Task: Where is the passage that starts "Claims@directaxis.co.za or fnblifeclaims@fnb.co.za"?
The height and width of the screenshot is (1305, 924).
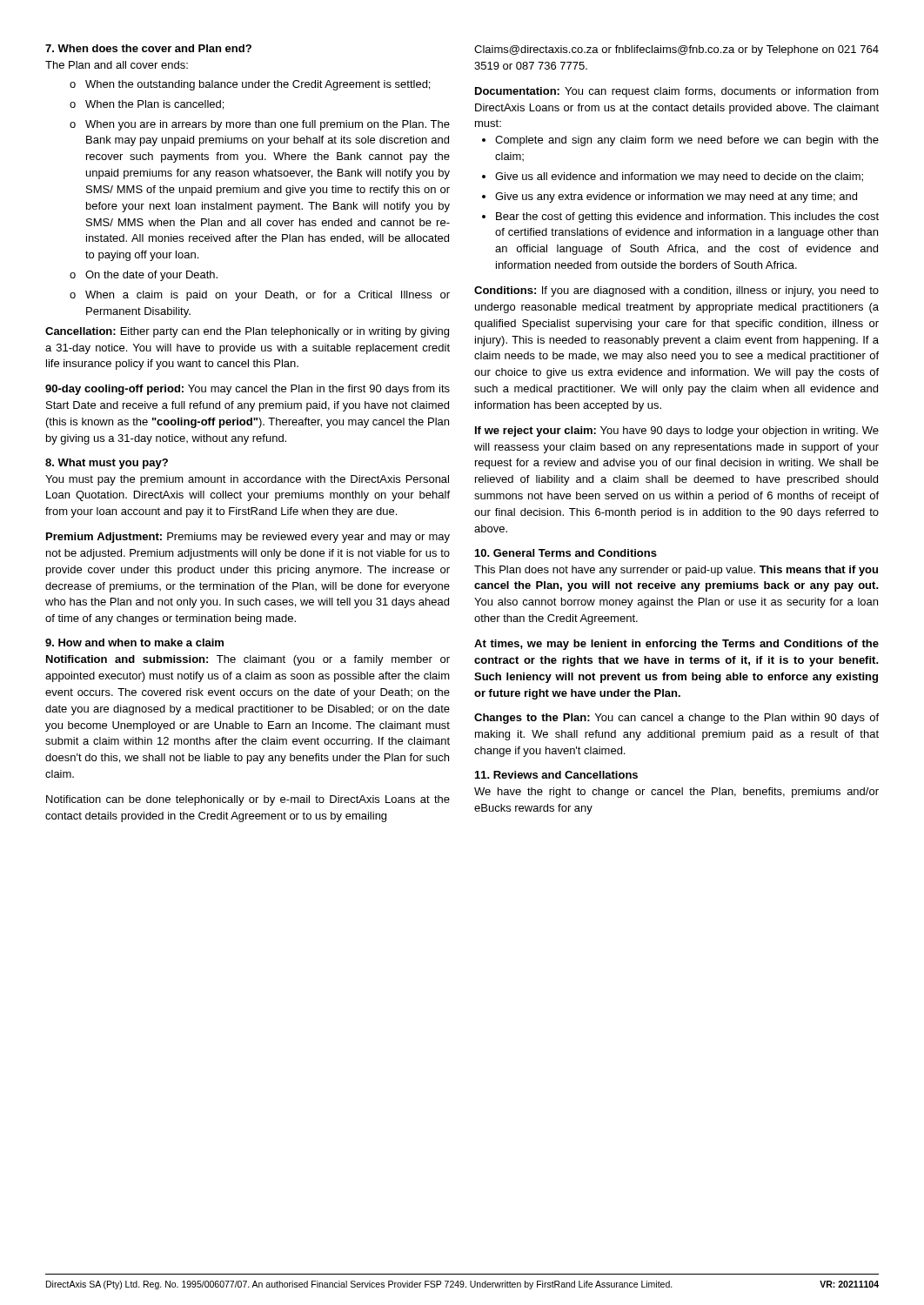Action: click(676, 57)
